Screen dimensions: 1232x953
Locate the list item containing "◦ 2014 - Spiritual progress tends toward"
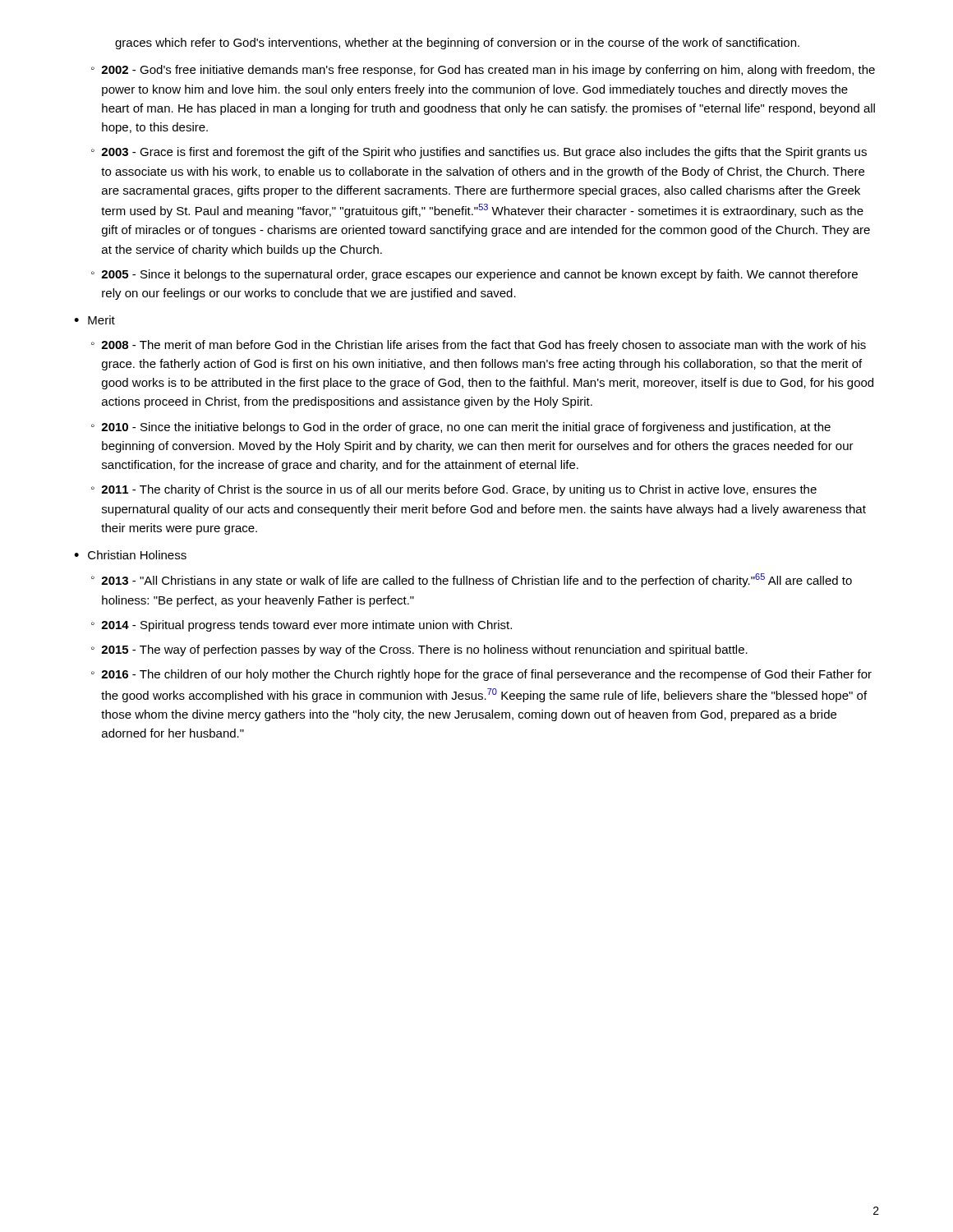tap(302, 625)
